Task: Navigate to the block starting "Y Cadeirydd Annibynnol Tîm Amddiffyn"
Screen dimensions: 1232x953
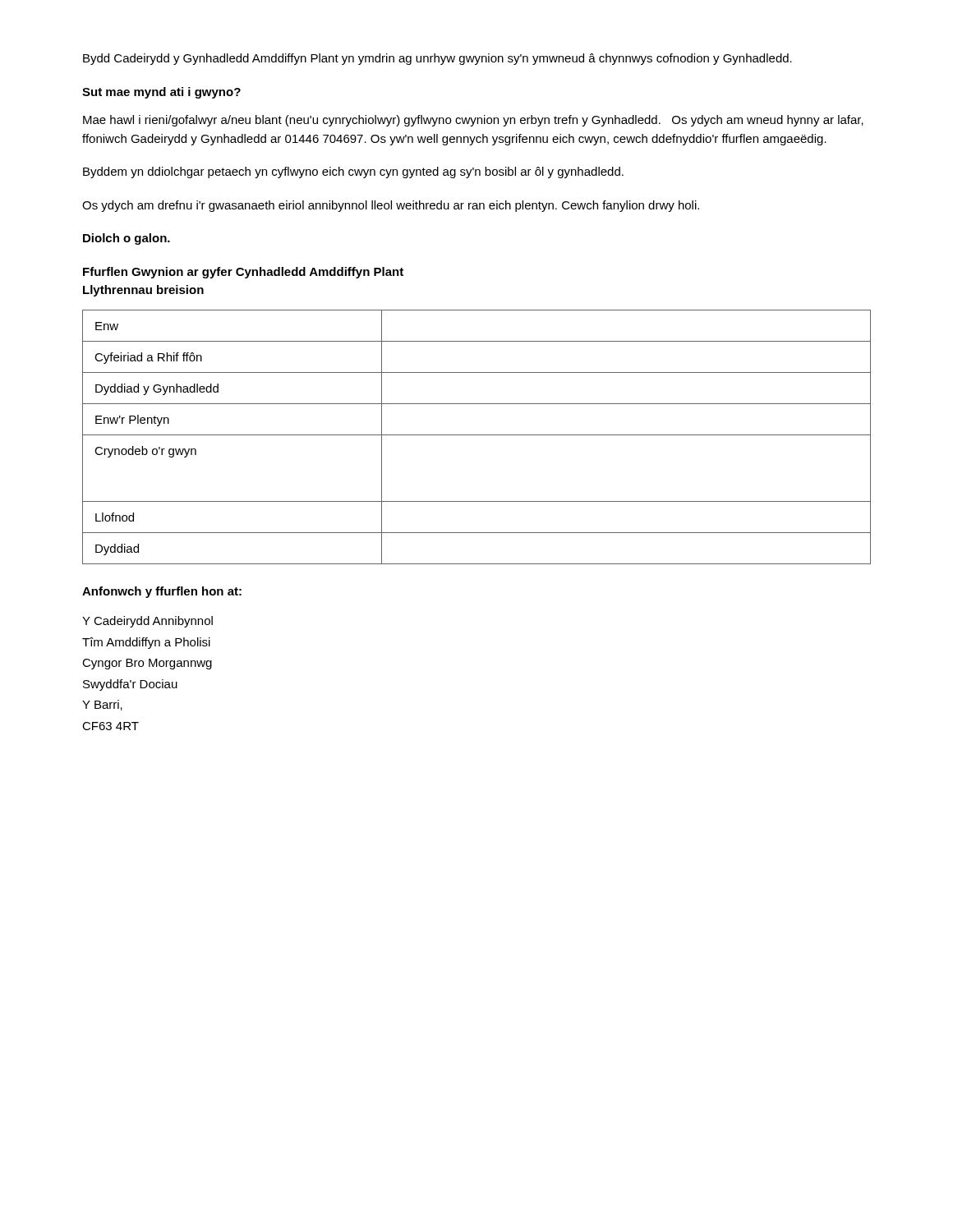Action: point(148,673)
